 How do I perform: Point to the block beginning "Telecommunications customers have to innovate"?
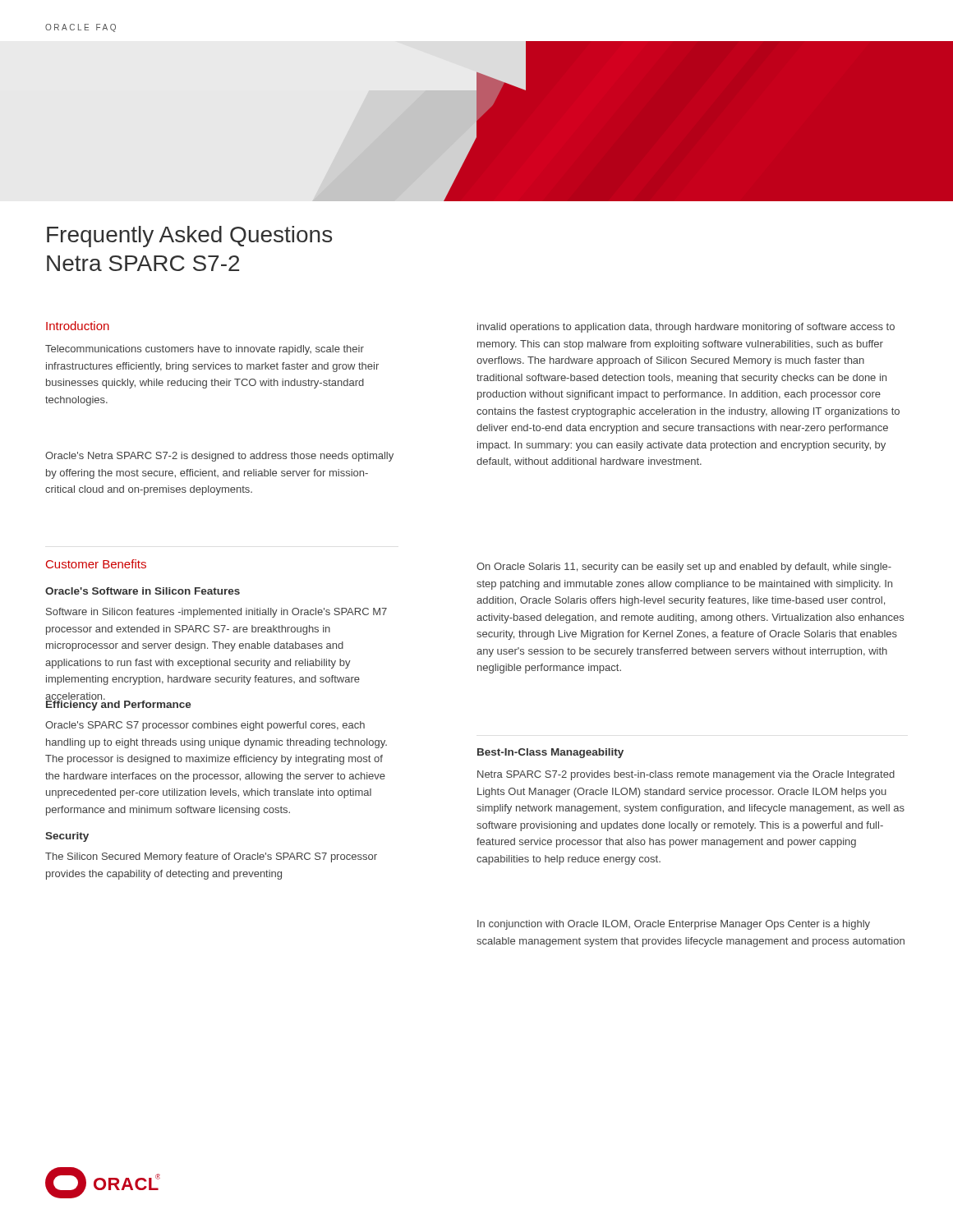[222, 375]
